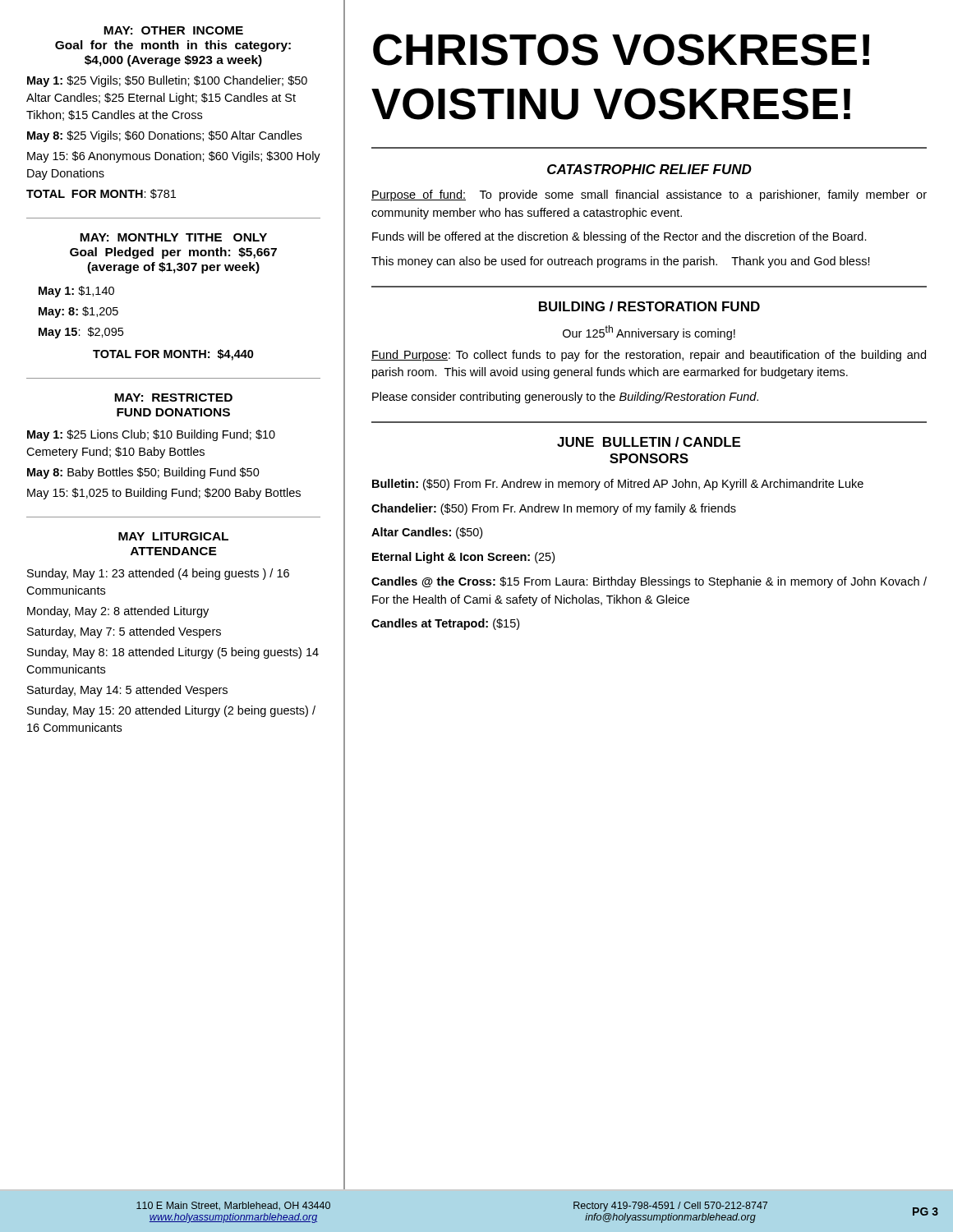This screenshot has width=953, height=1232.
Task: Find the title that reads "CHRISTOS VOSKRESE! VOISTINU VOSKRESE!"
Action: click(x=649, y=77)
